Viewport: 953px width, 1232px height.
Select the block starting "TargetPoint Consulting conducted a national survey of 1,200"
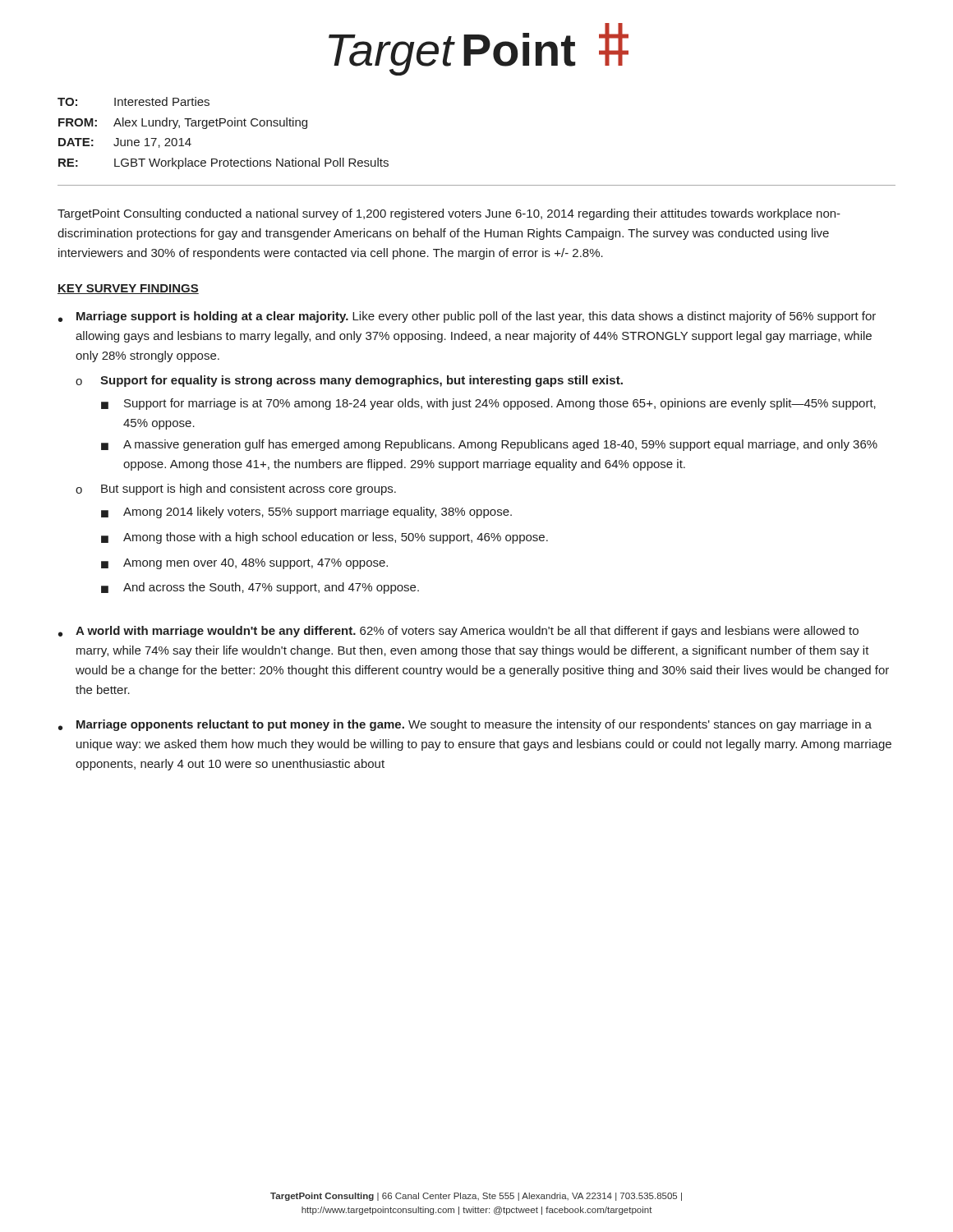[x=449, y=233]
